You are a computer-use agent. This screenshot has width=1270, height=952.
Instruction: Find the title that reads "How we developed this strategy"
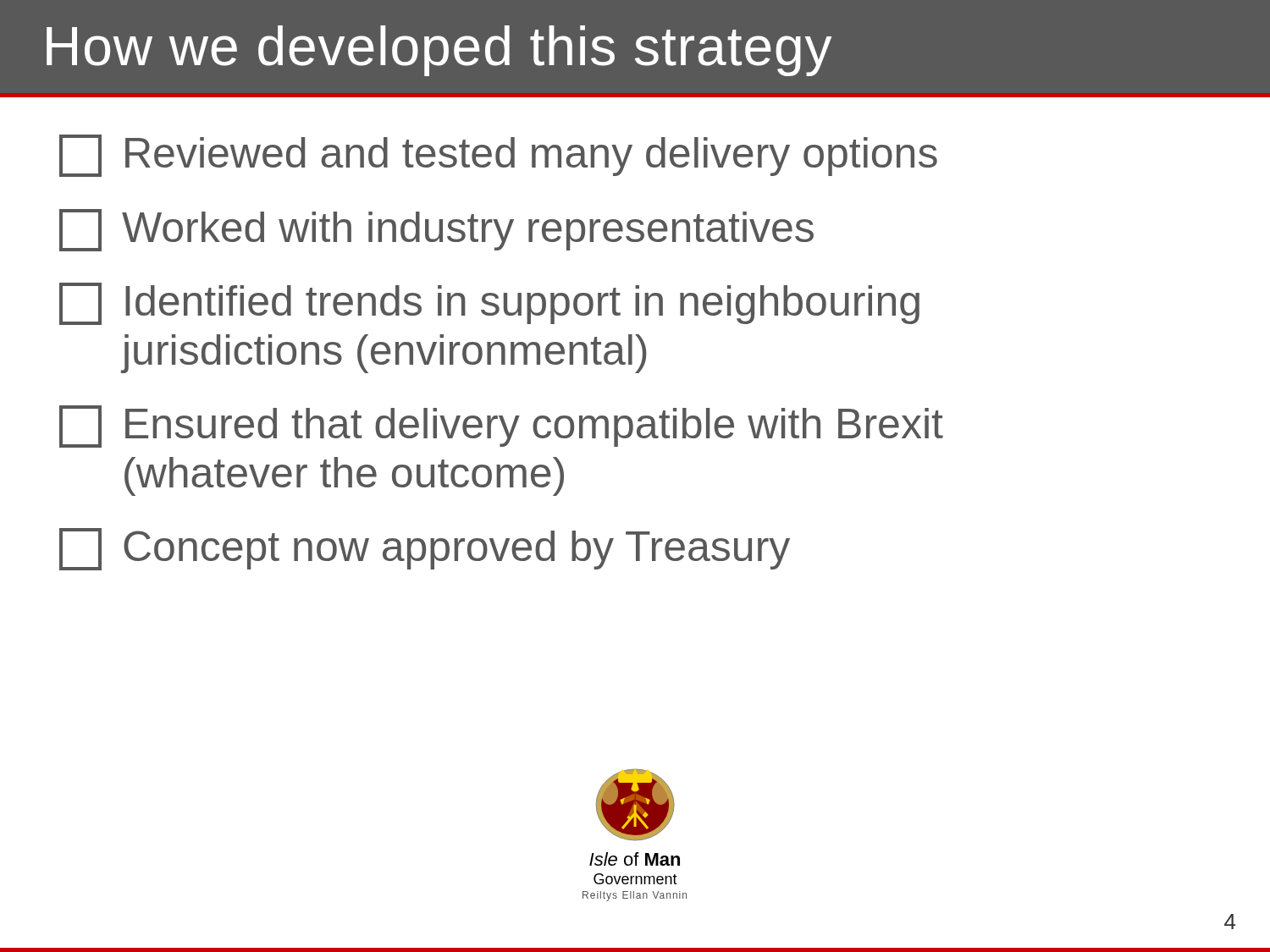tap(635, 47)
